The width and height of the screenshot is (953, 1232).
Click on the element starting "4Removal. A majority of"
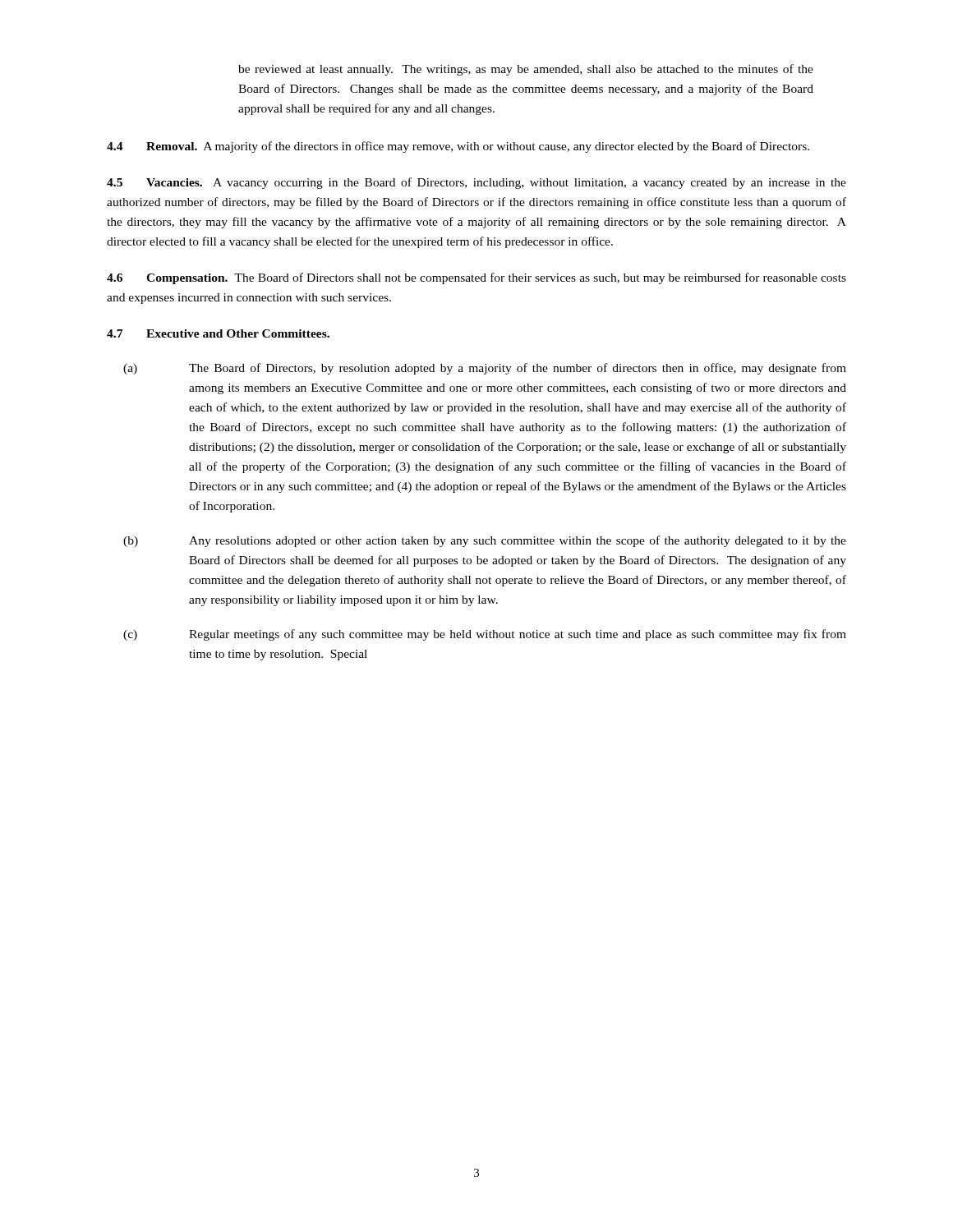[x=458, y=146]
